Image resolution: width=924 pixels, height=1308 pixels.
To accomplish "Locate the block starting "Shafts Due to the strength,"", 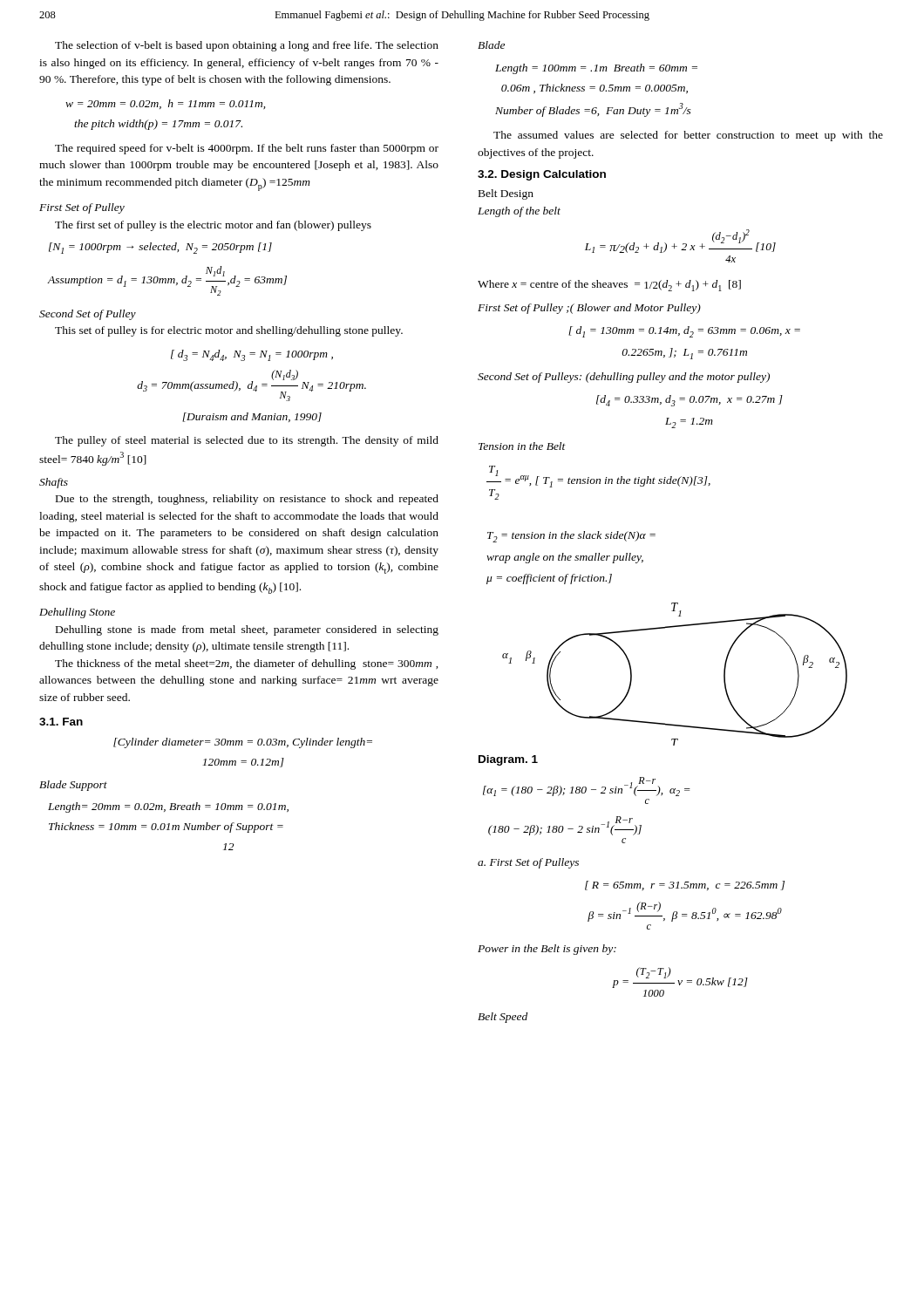I will point(239,536).
